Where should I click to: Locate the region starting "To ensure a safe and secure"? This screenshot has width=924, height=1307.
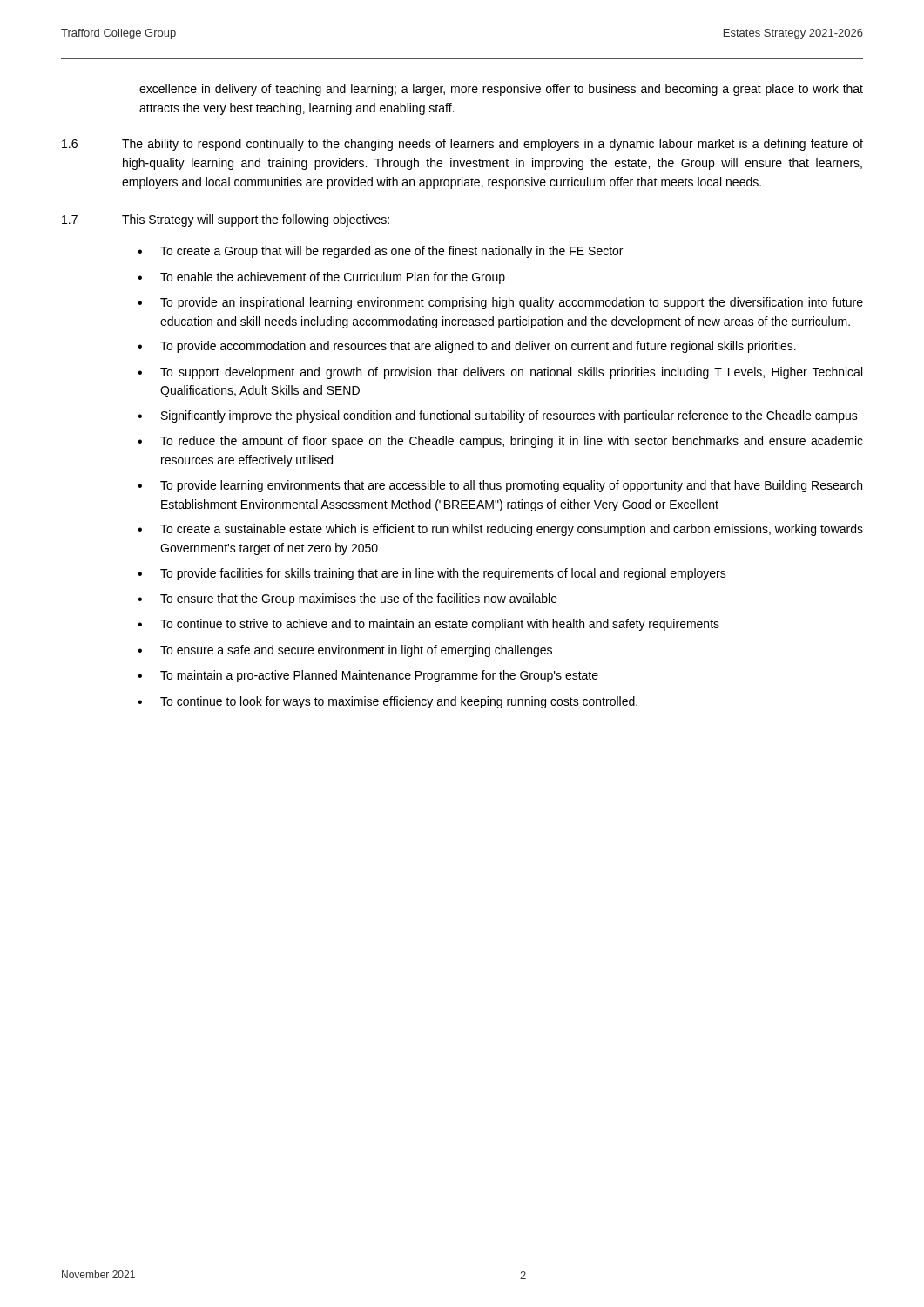512,650
